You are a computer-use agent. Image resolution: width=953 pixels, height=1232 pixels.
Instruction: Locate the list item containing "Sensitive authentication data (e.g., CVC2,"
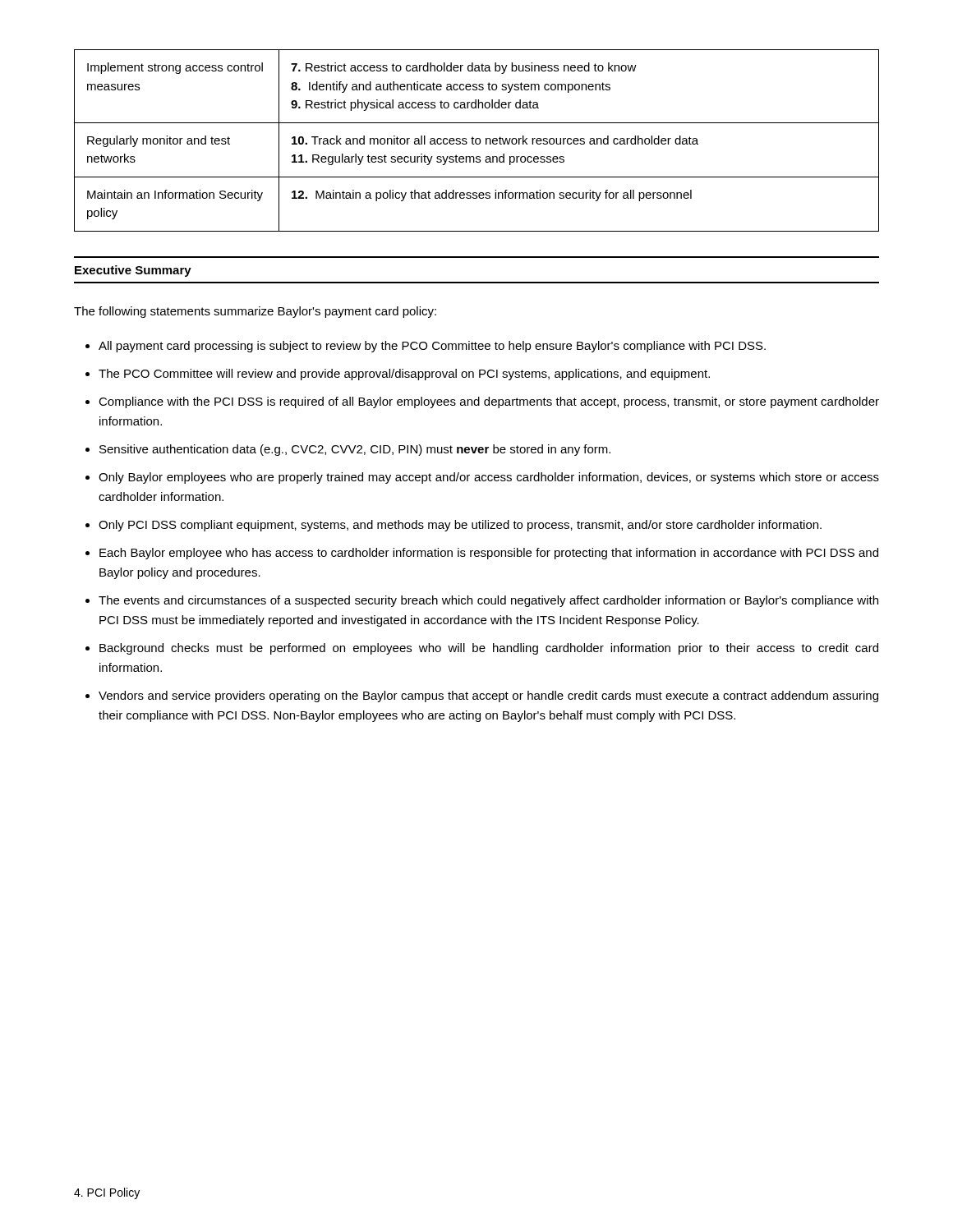coord(355,448)
